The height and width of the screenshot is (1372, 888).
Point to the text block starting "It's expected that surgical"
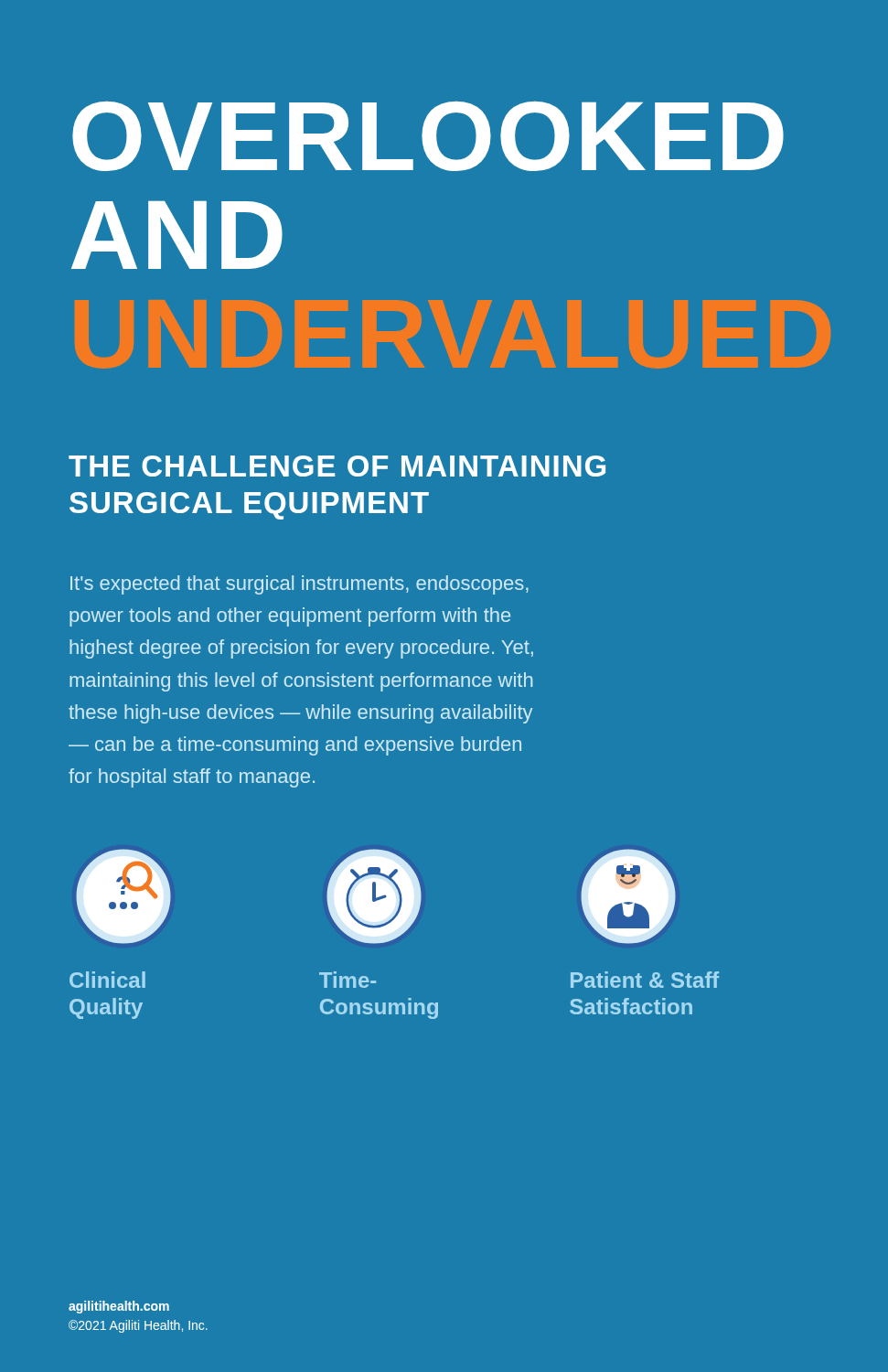[444, 680]
